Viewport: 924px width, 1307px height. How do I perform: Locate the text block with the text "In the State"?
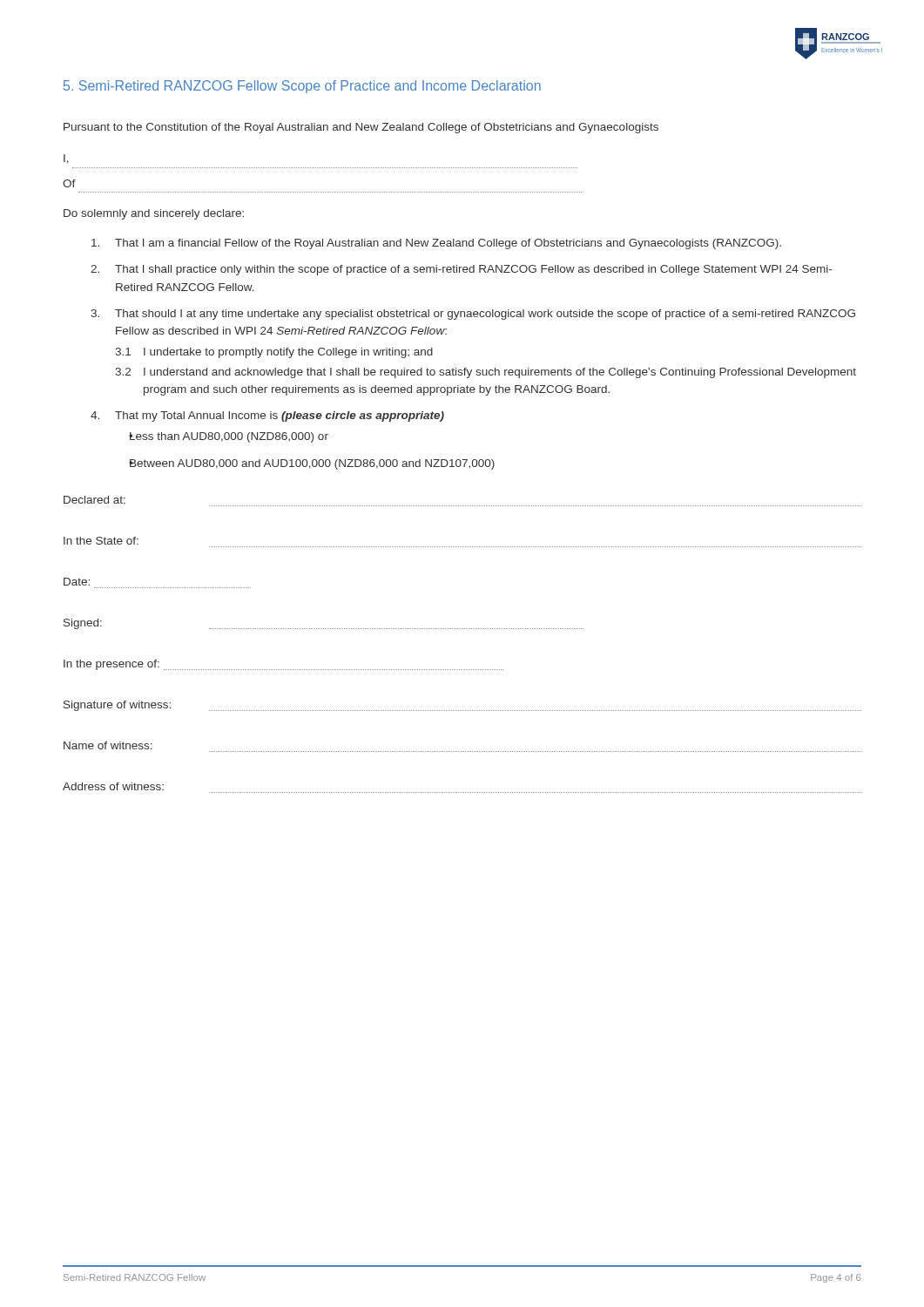pos(462,540)
